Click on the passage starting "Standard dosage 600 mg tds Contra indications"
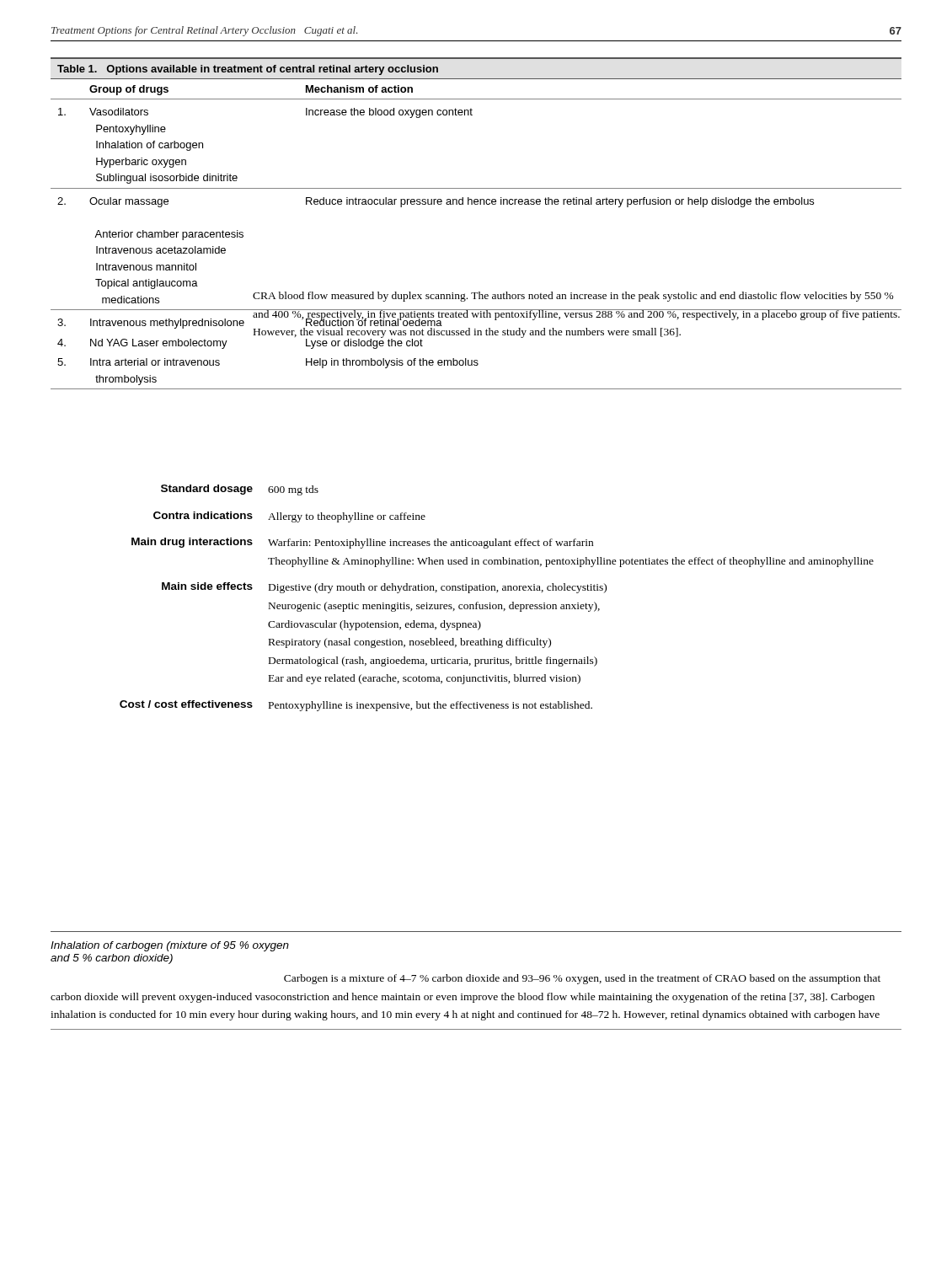This screenshot has width=952, height=1264. tap(476, 597)
